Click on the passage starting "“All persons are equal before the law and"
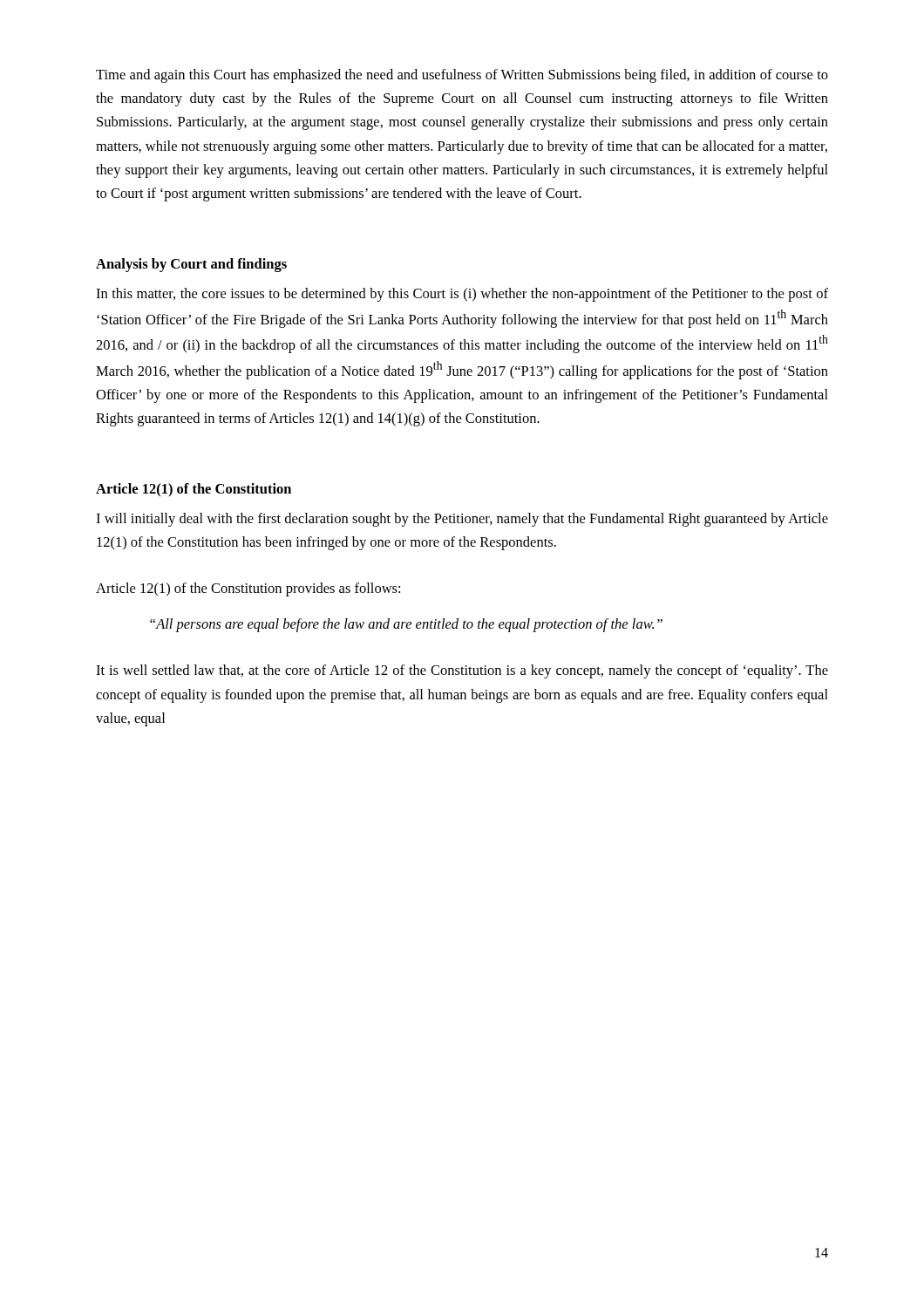This screenshot has width=924, height=1308. [406, 624]
